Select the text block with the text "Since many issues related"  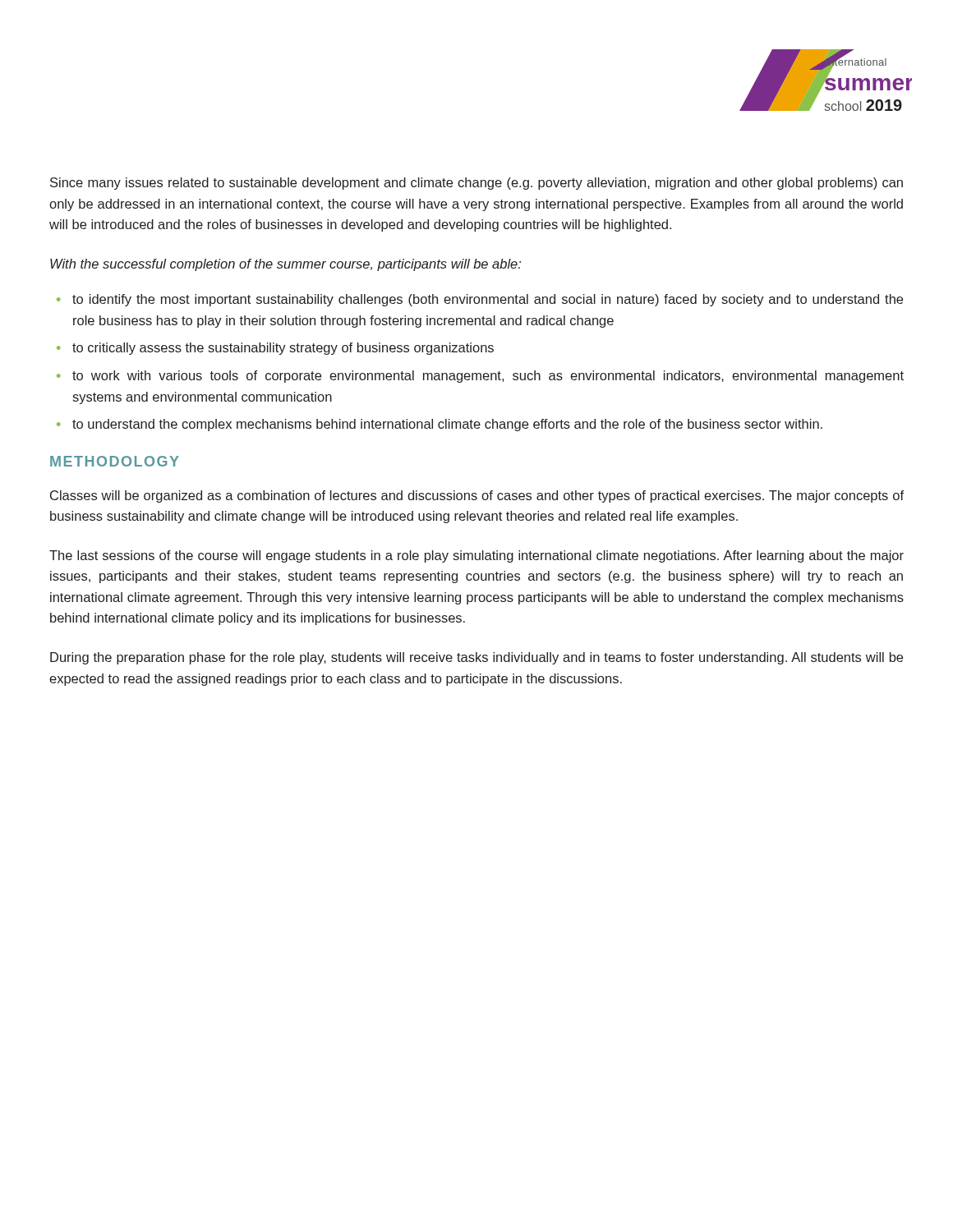(476, 203)
